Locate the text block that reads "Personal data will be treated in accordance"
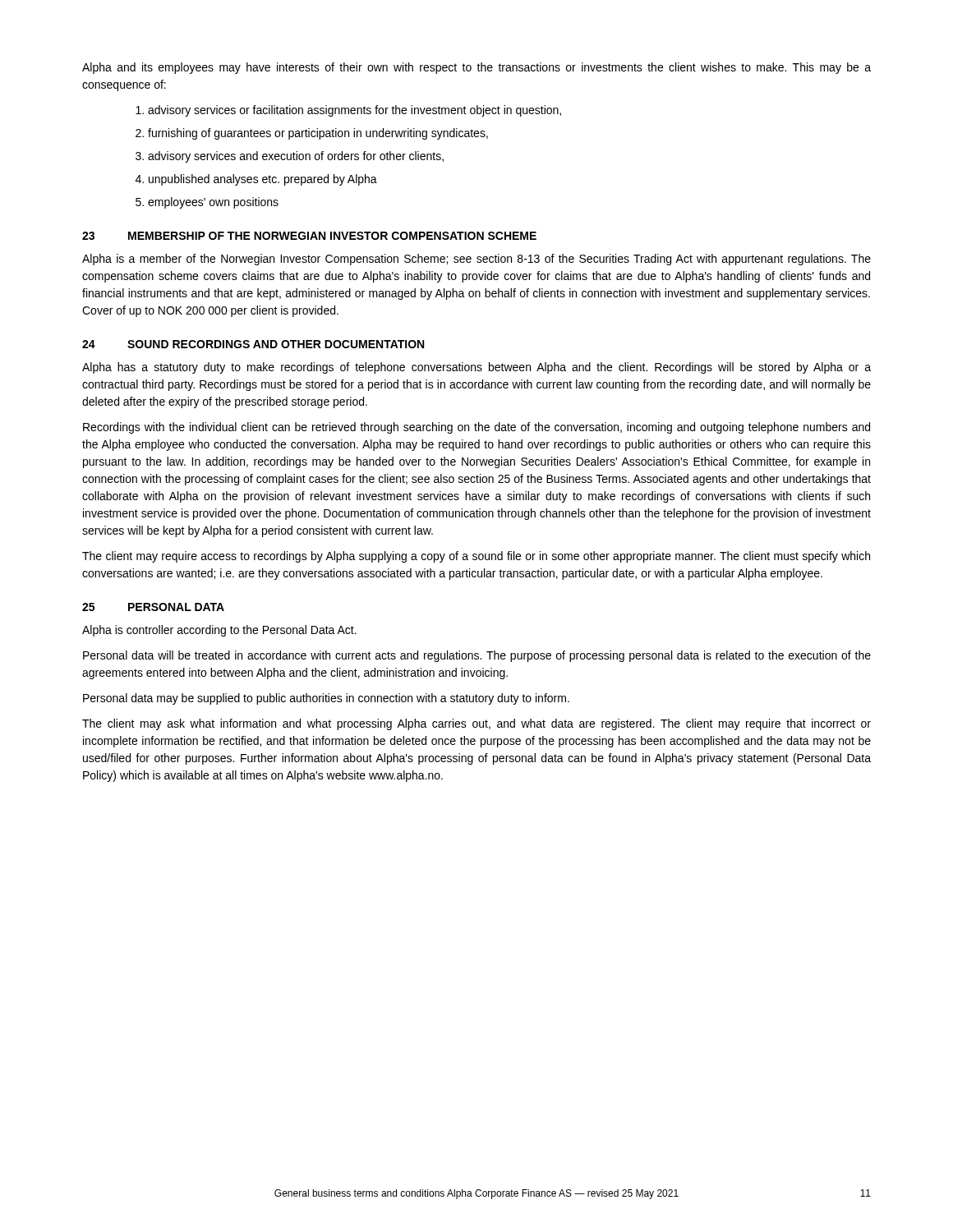 pos(476,664)
